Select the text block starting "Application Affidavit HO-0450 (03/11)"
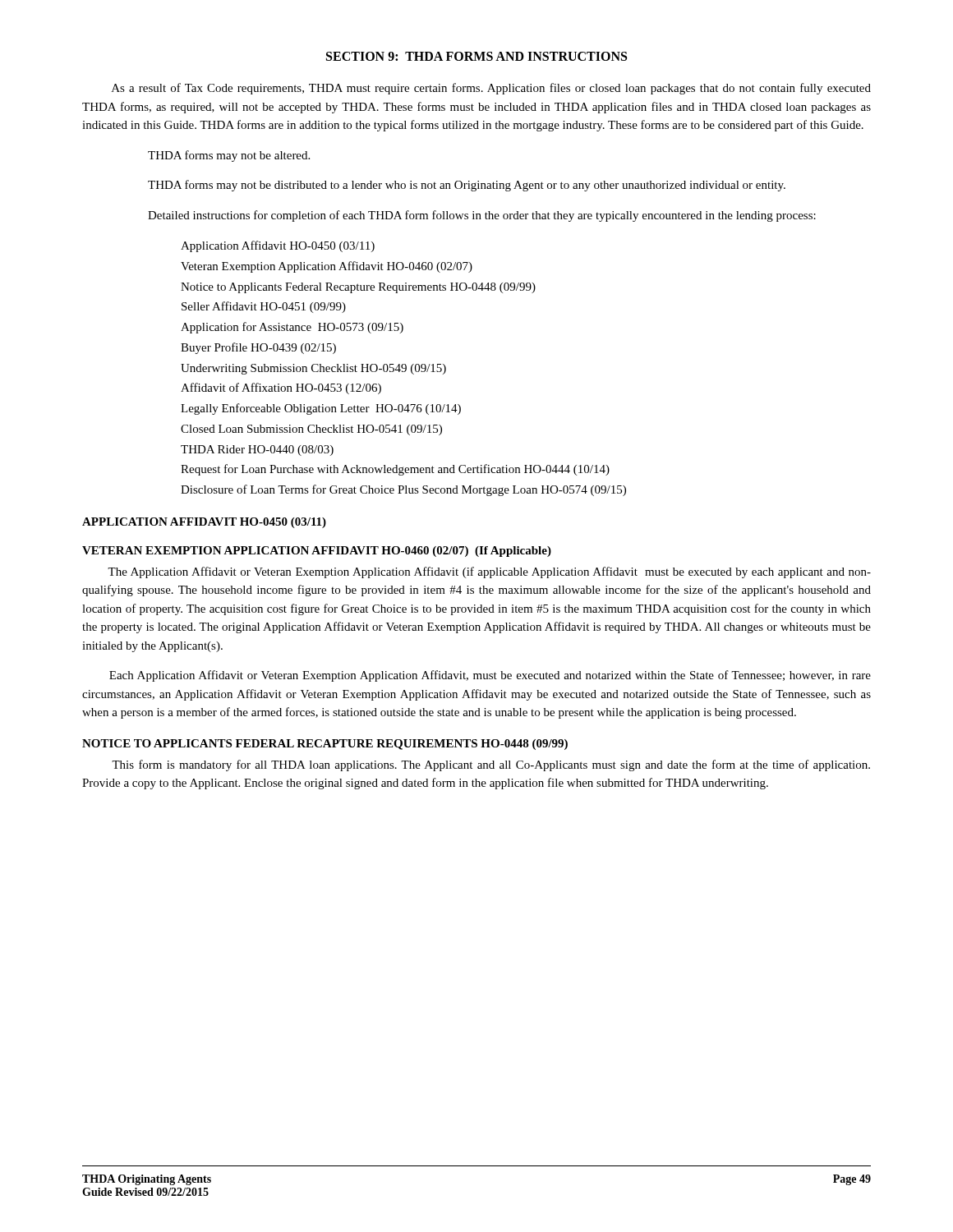 278,246
